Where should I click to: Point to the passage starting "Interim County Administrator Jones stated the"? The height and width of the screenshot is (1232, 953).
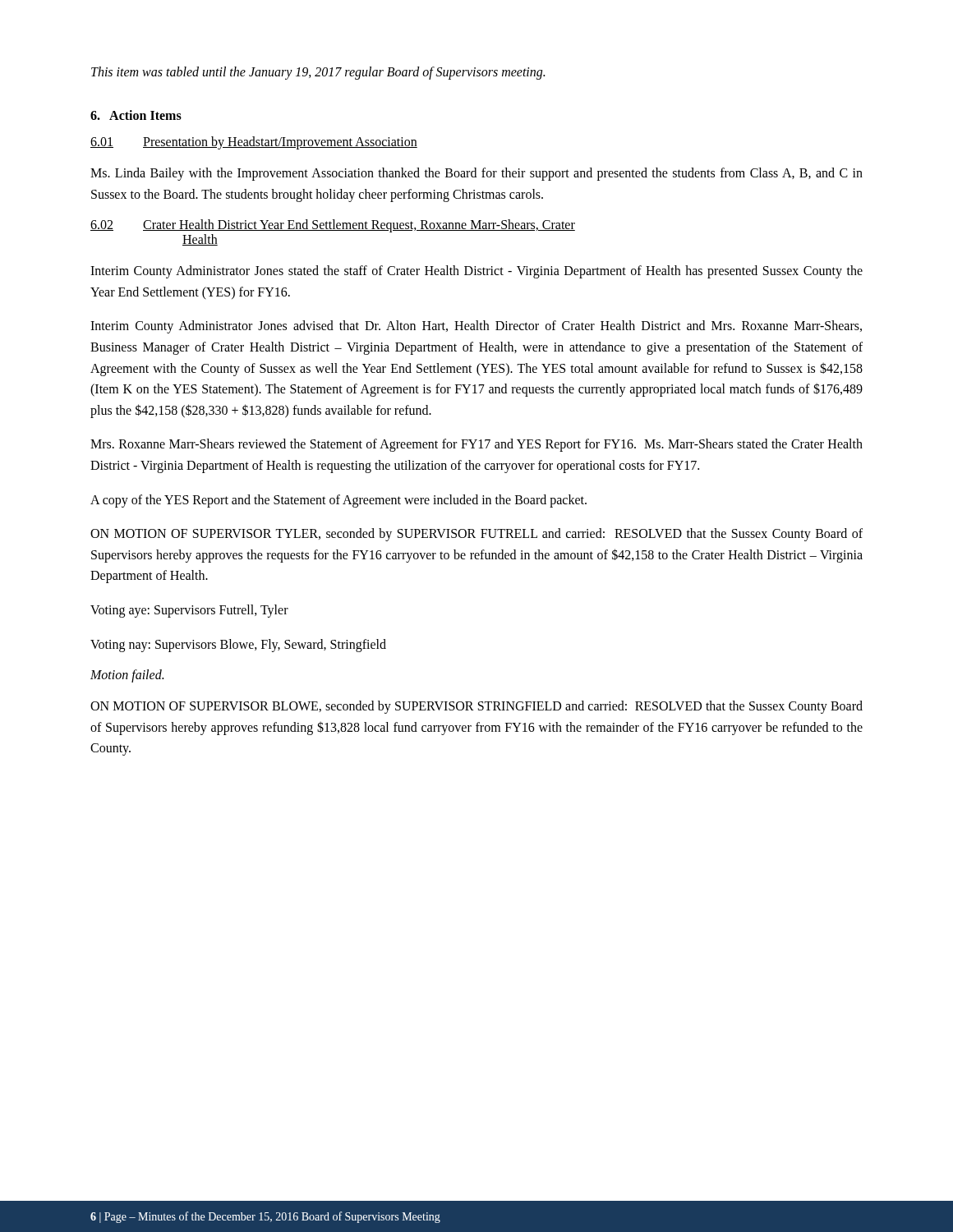pyautogui.click(x=476, y=282)
